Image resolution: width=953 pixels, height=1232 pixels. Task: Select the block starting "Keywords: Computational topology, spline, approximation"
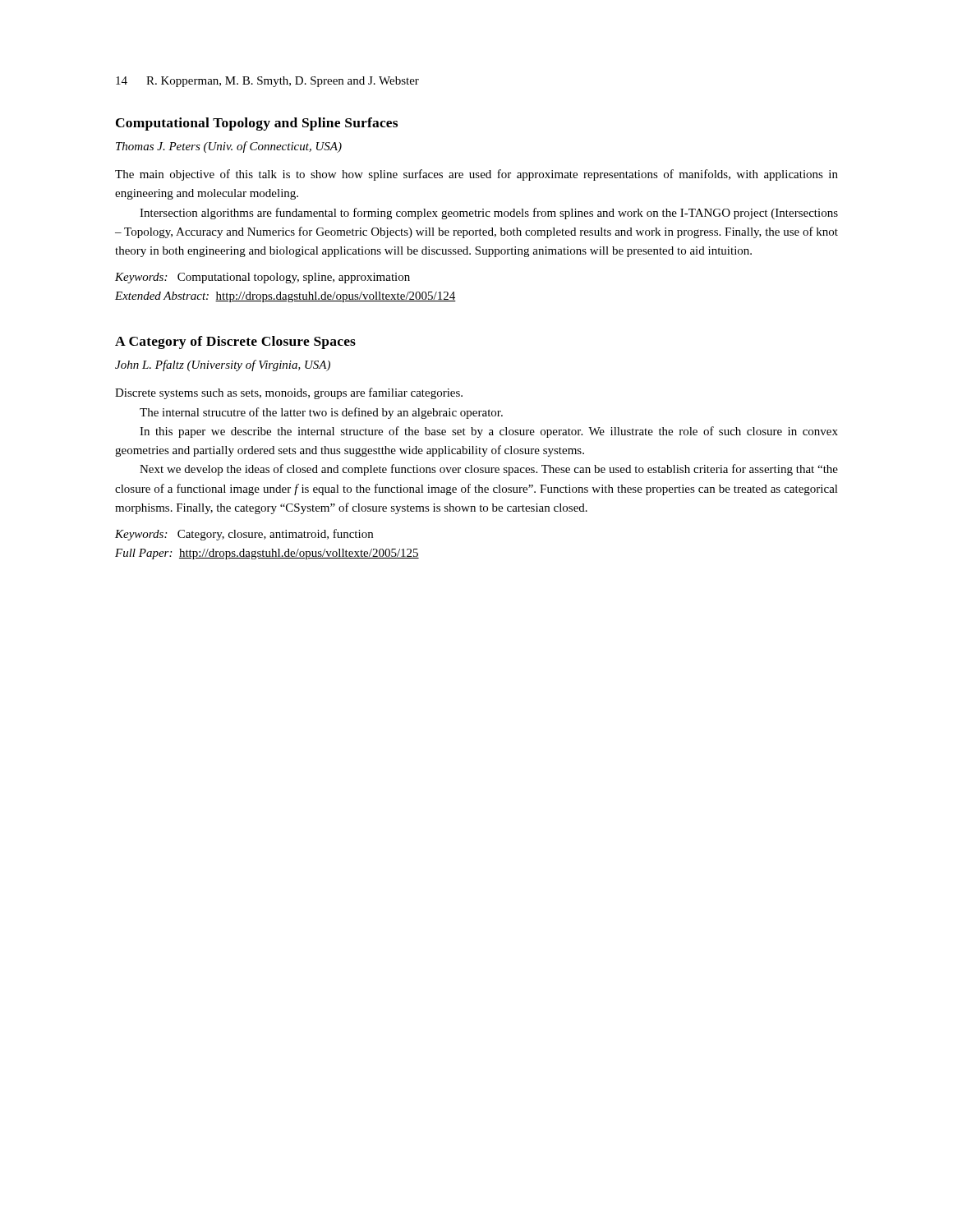click(263, 277)
